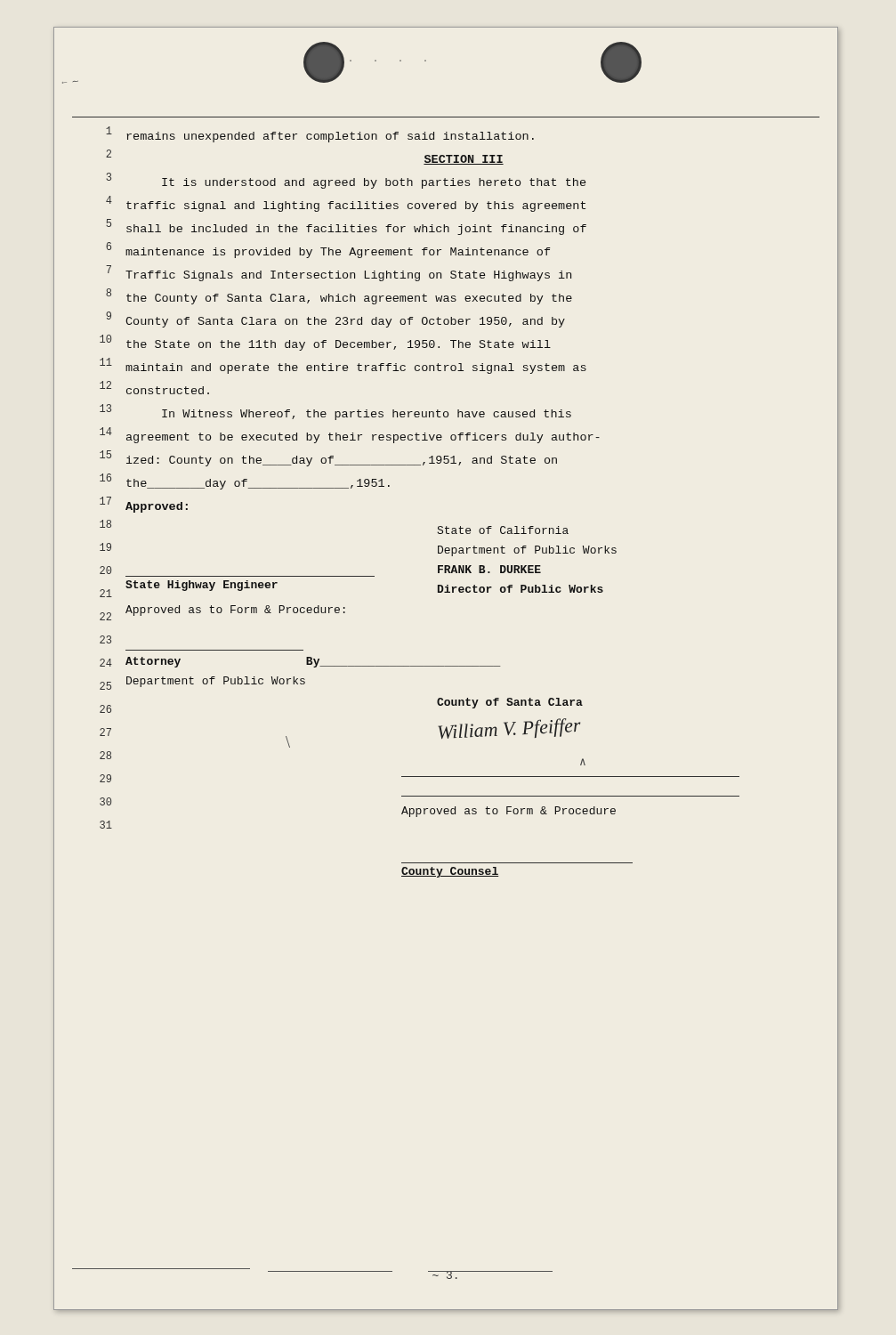Find "Attorney By__________________________ Department of Public Works" on this page
Screen dimensions: 1335x896
tap(313, 672)
